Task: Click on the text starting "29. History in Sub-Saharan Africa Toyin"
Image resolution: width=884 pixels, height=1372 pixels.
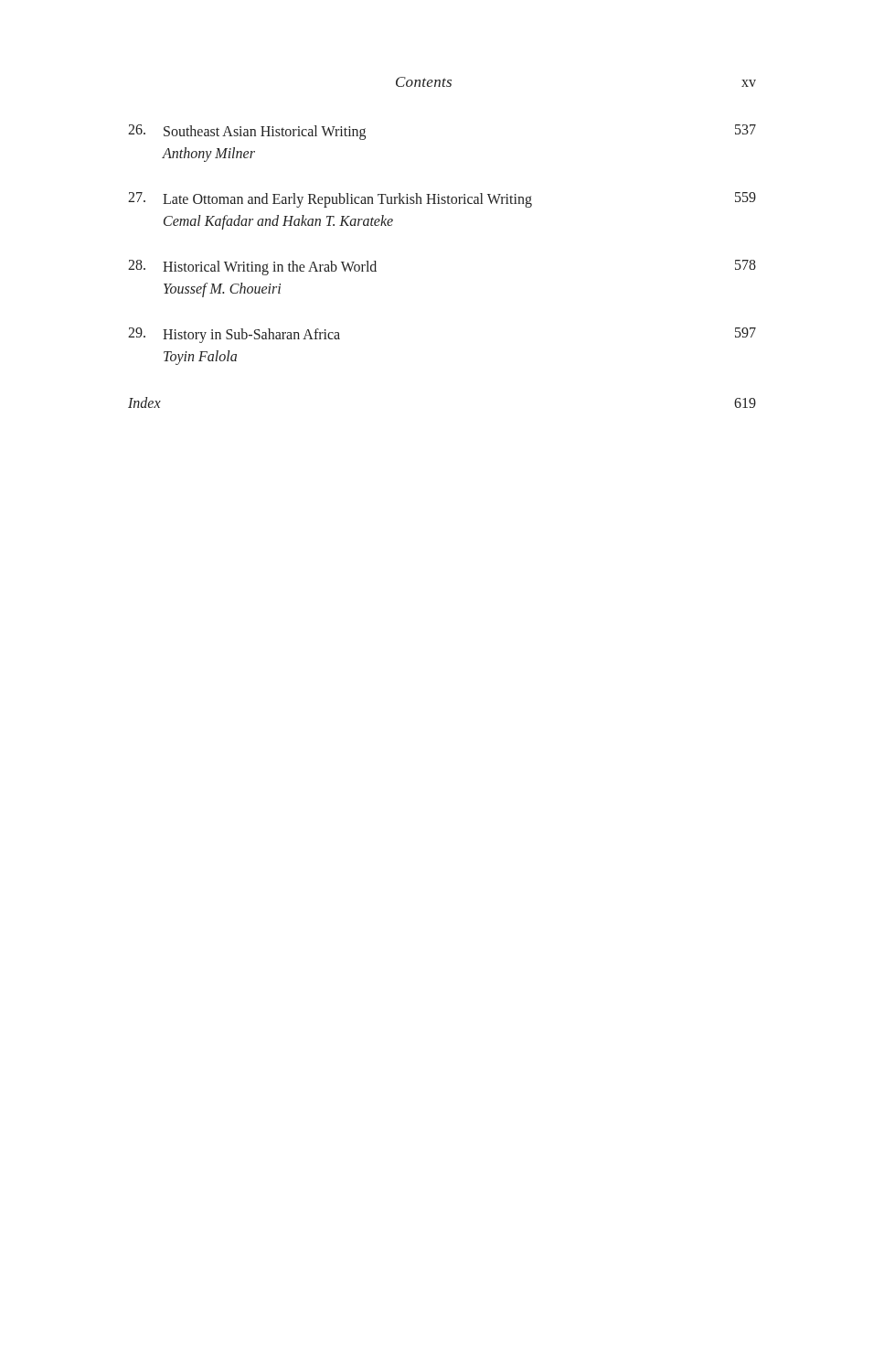Action: pos(257,334)
